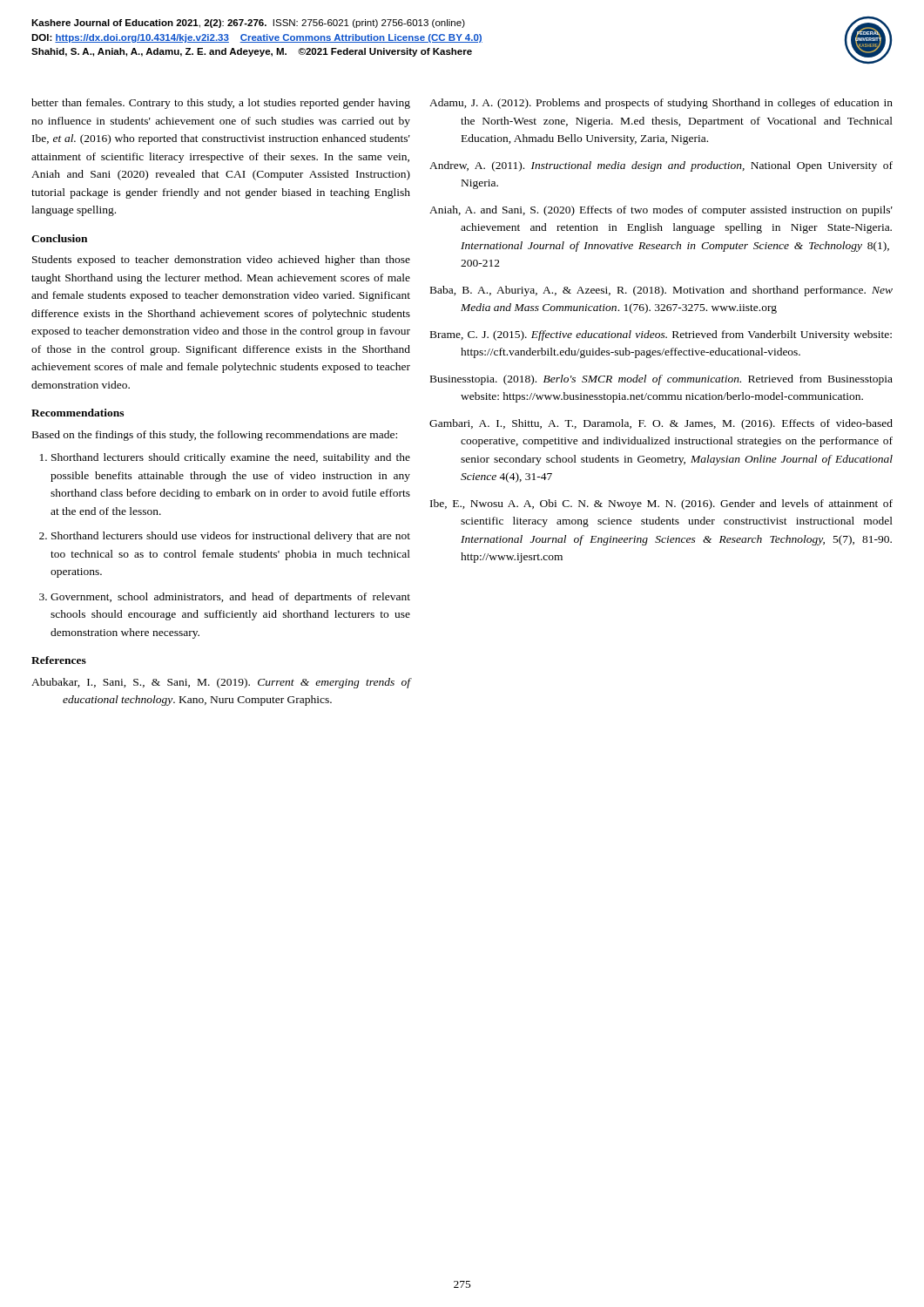This screenshot has height=1307, width=924.
Task: Locate the block of text that opens with "Shorthand lecturers should use"
Action: [x=230, y=554]
